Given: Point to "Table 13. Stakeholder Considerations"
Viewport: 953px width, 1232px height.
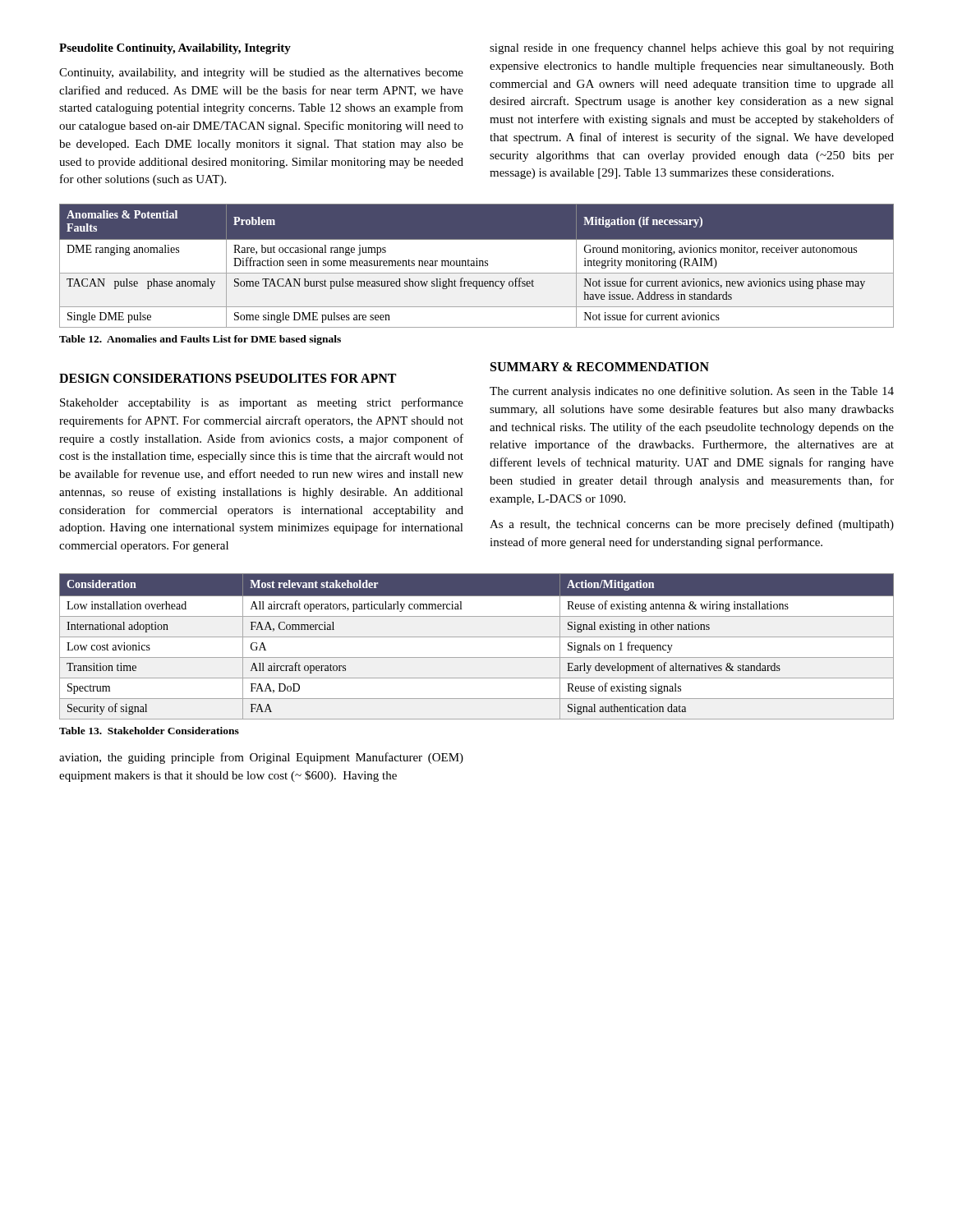Looking at the screenshot, I should (x=149, y=731).
